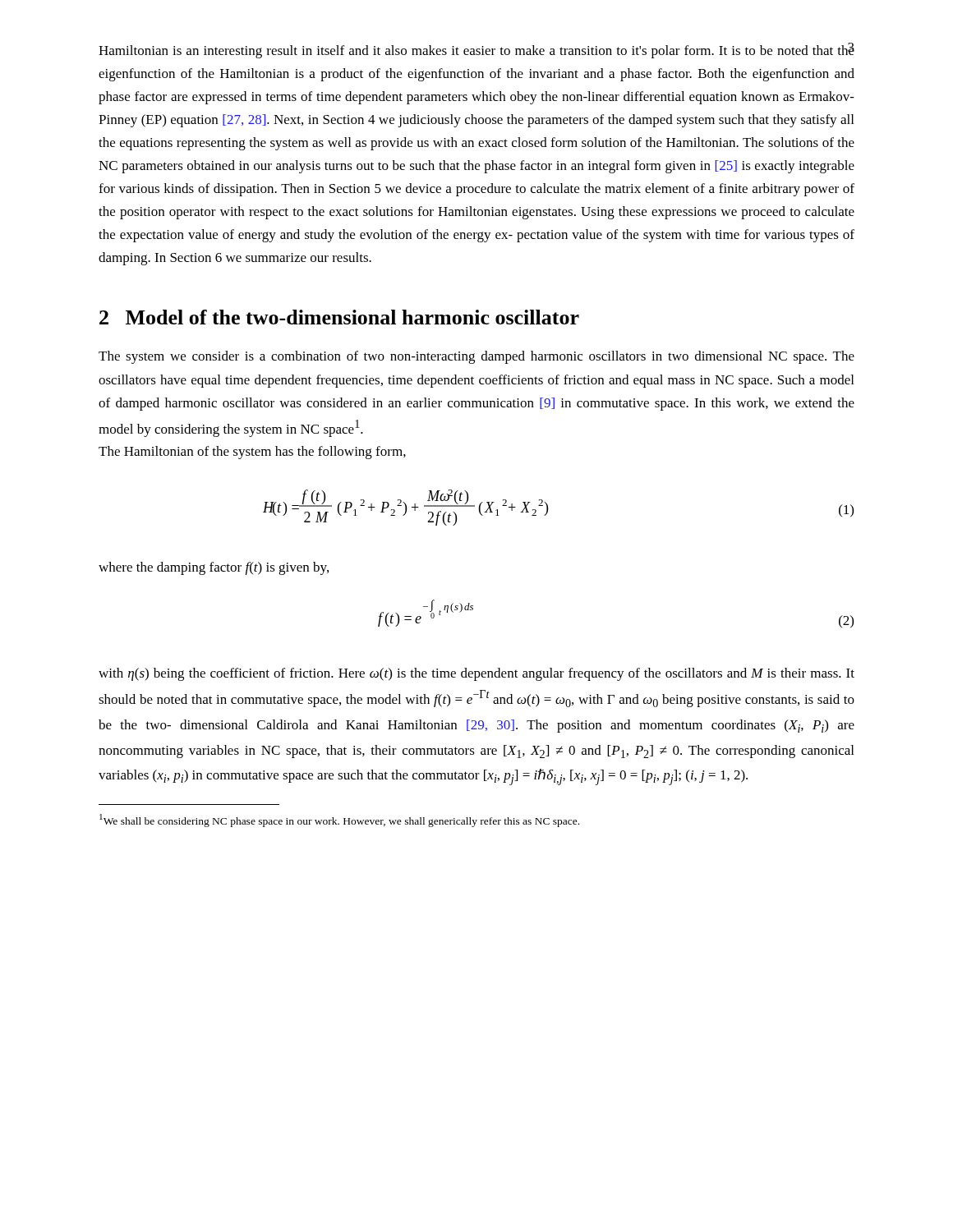953x1232 pixels.
Task: Locate the text block with the text "The Hamiltonian of"
Action: [252, 452]
